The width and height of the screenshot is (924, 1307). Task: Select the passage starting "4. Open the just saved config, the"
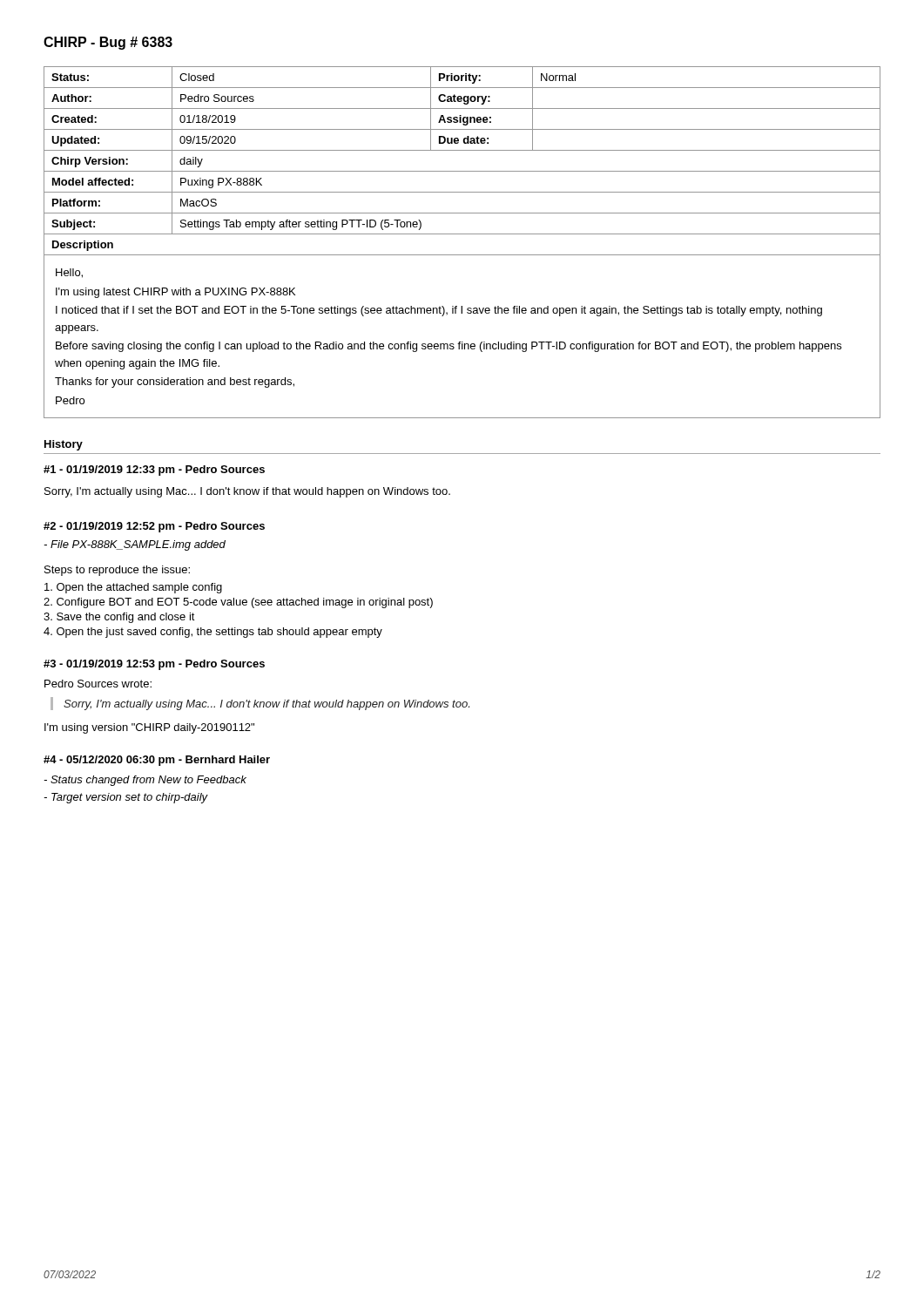pyautogui.click(x=213, y=631)
